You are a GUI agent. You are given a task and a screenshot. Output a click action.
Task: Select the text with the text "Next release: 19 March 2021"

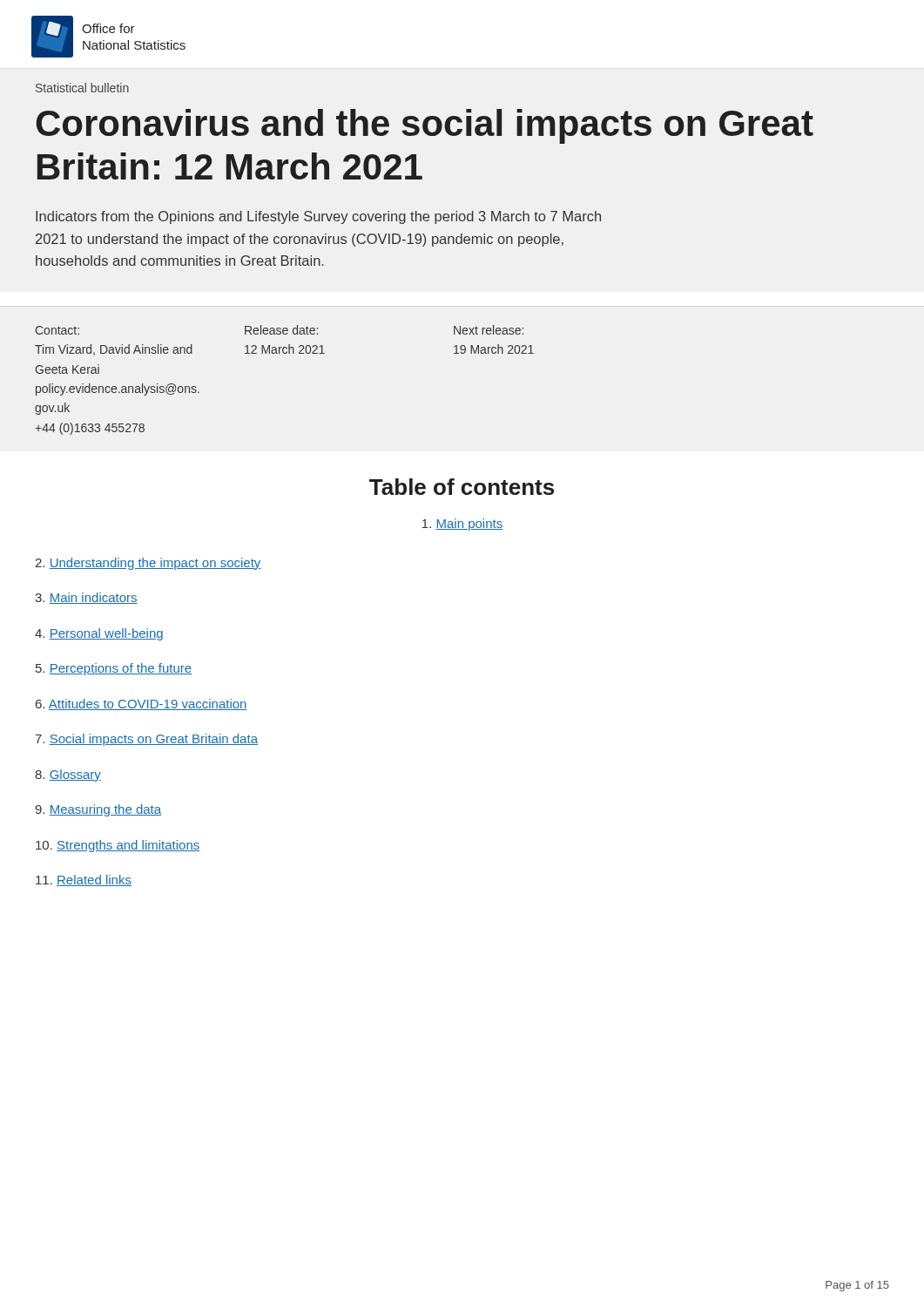pyautogui.click(x=494, y=340)
